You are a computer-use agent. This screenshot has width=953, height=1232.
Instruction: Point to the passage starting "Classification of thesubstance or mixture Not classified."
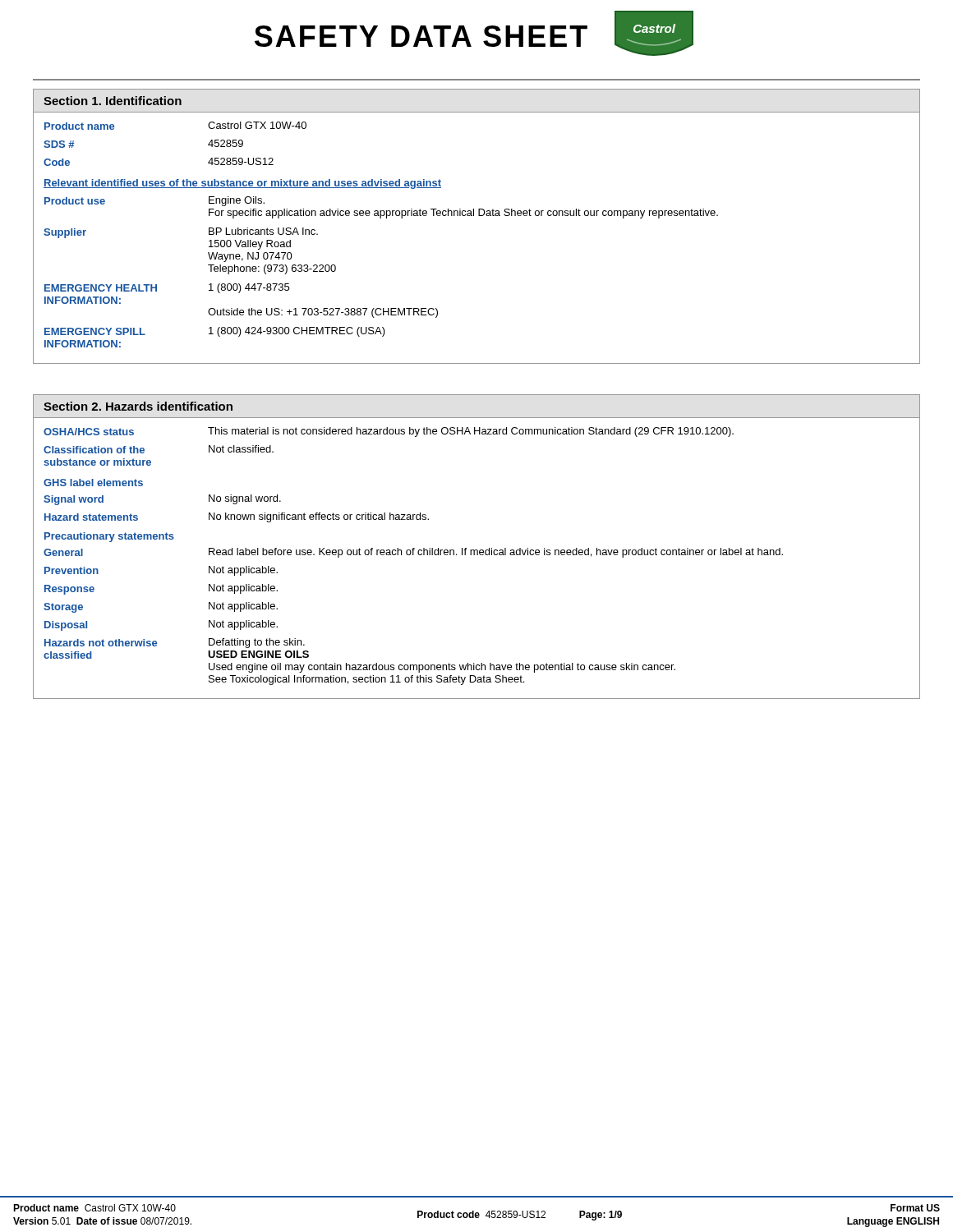(92, 449)
